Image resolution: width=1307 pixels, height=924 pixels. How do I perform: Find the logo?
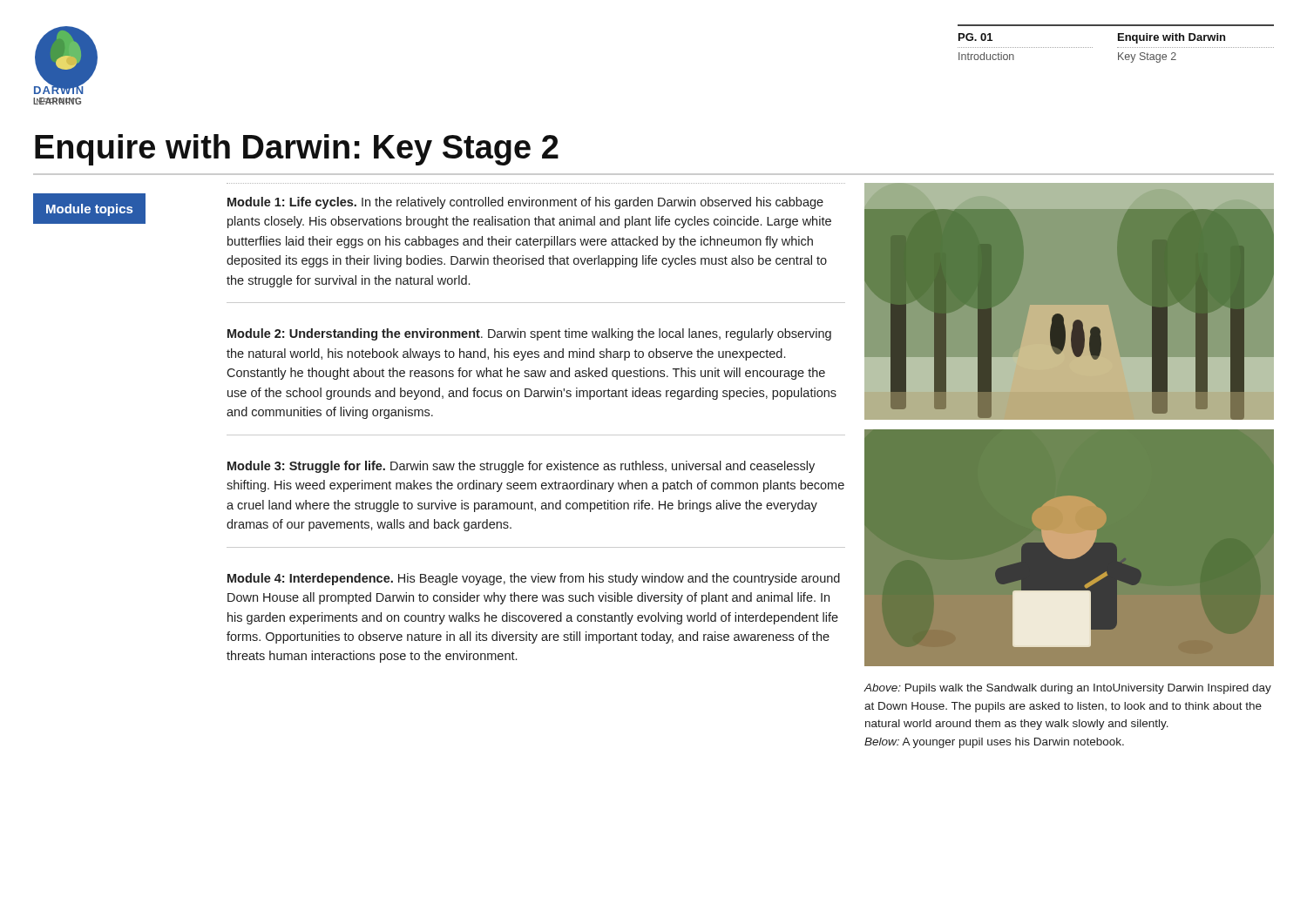pos(90,66)
